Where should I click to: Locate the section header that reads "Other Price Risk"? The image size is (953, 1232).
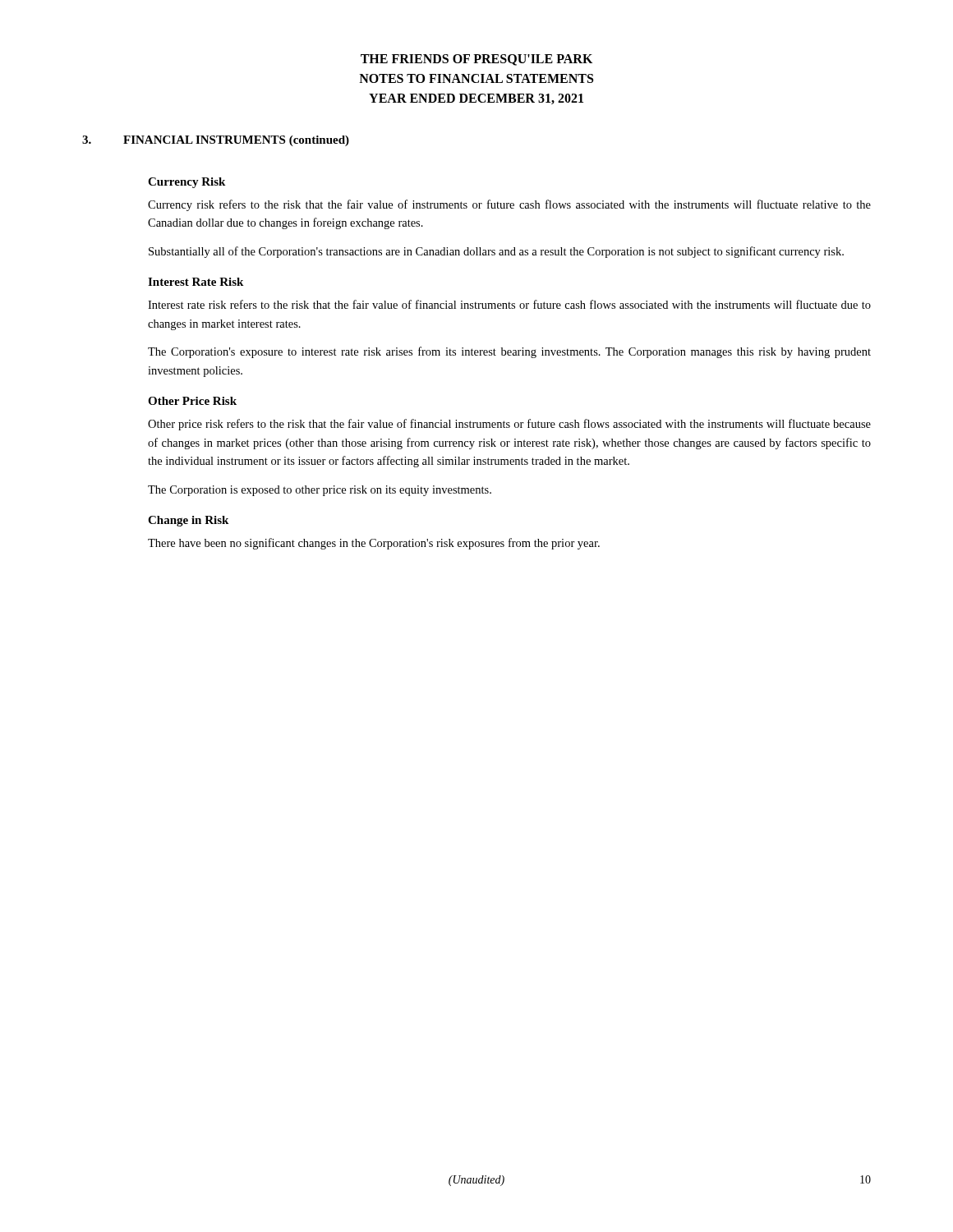click(x=192, y=401)
